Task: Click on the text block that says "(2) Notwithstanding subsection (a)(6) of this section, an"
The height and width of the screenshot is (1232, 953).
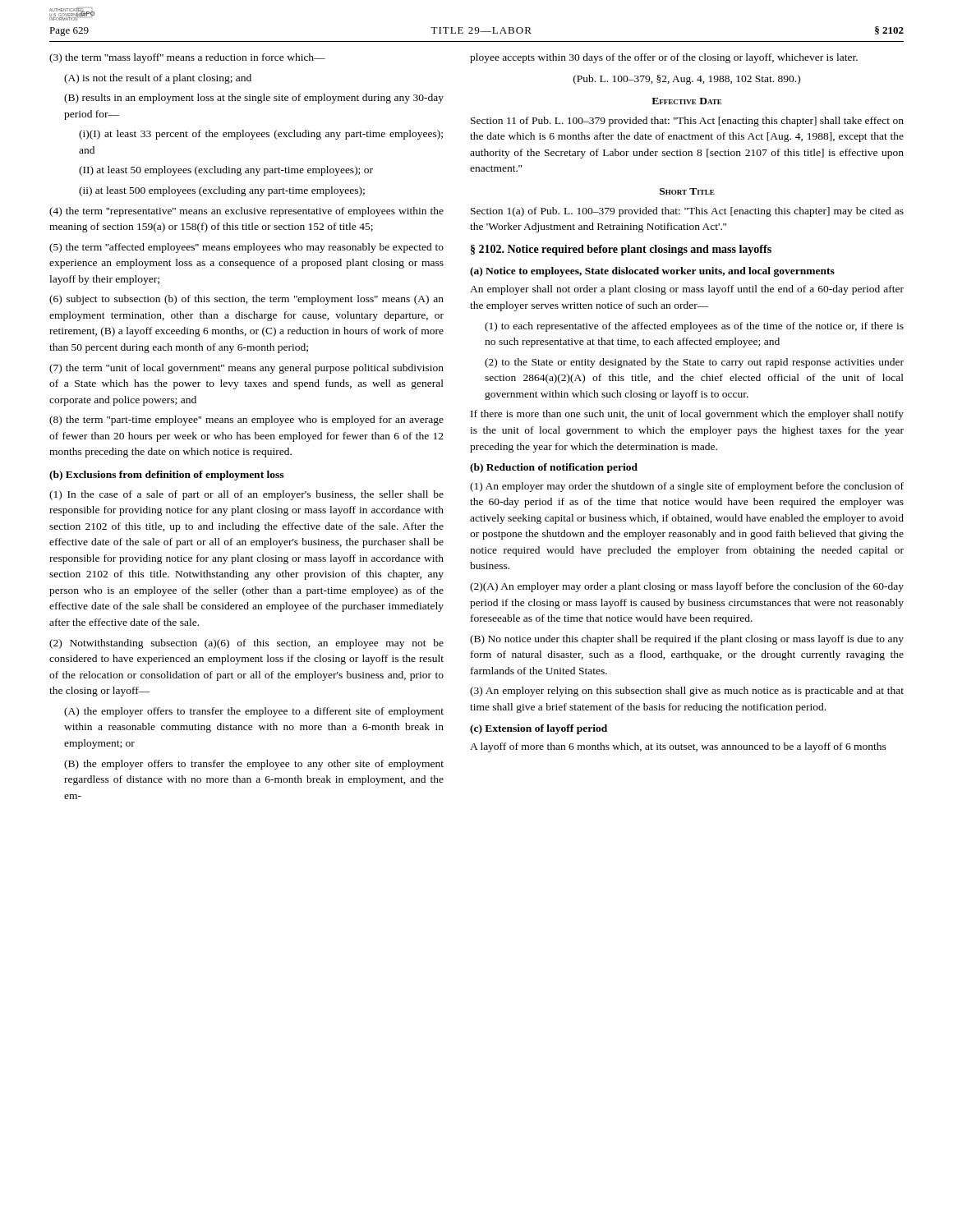Action: (246, 719)
